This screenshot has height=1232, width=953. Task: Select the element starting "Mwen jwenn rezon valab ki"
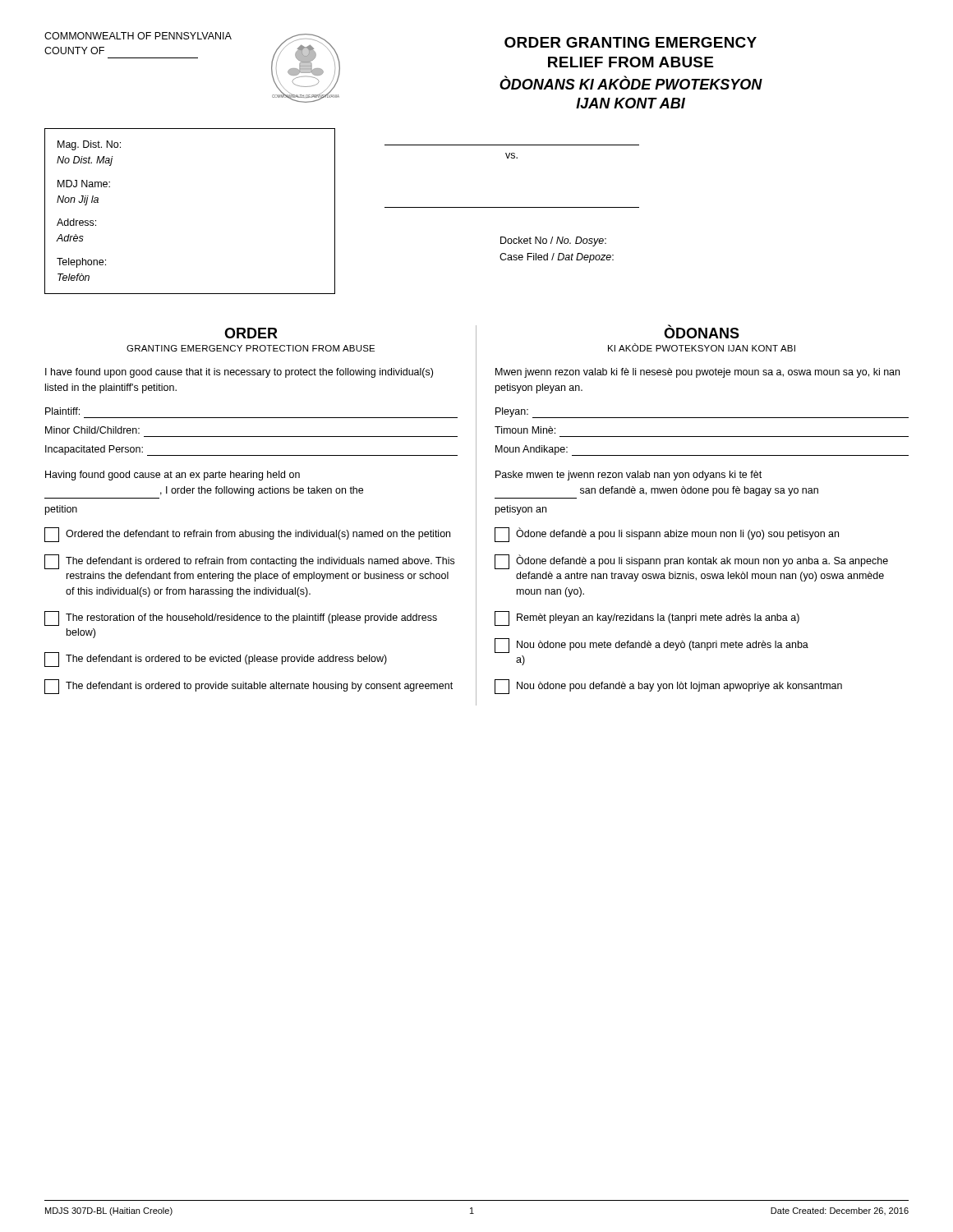pos(698,380)
